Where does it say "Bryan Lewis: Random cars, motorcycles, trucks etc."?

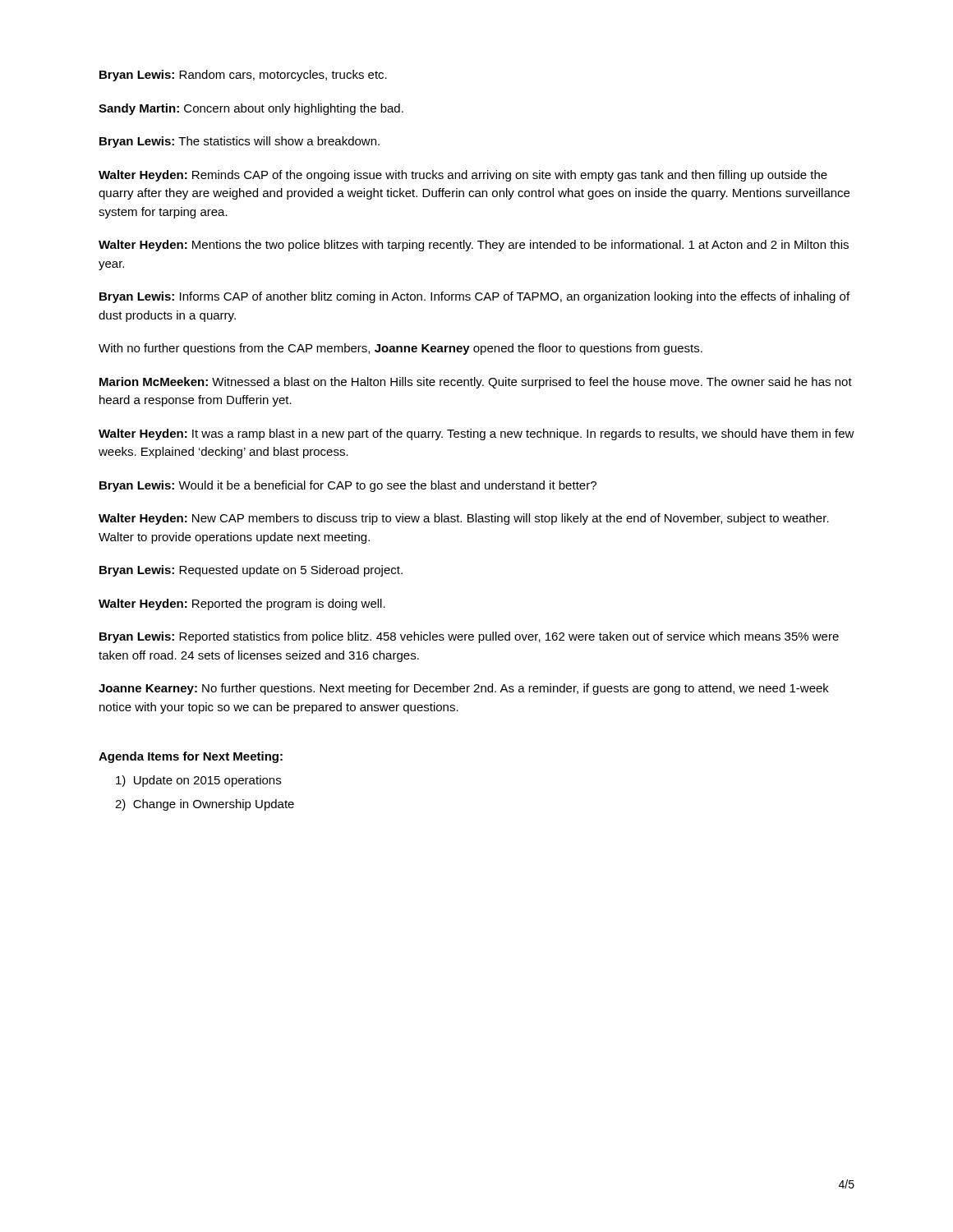243,74
